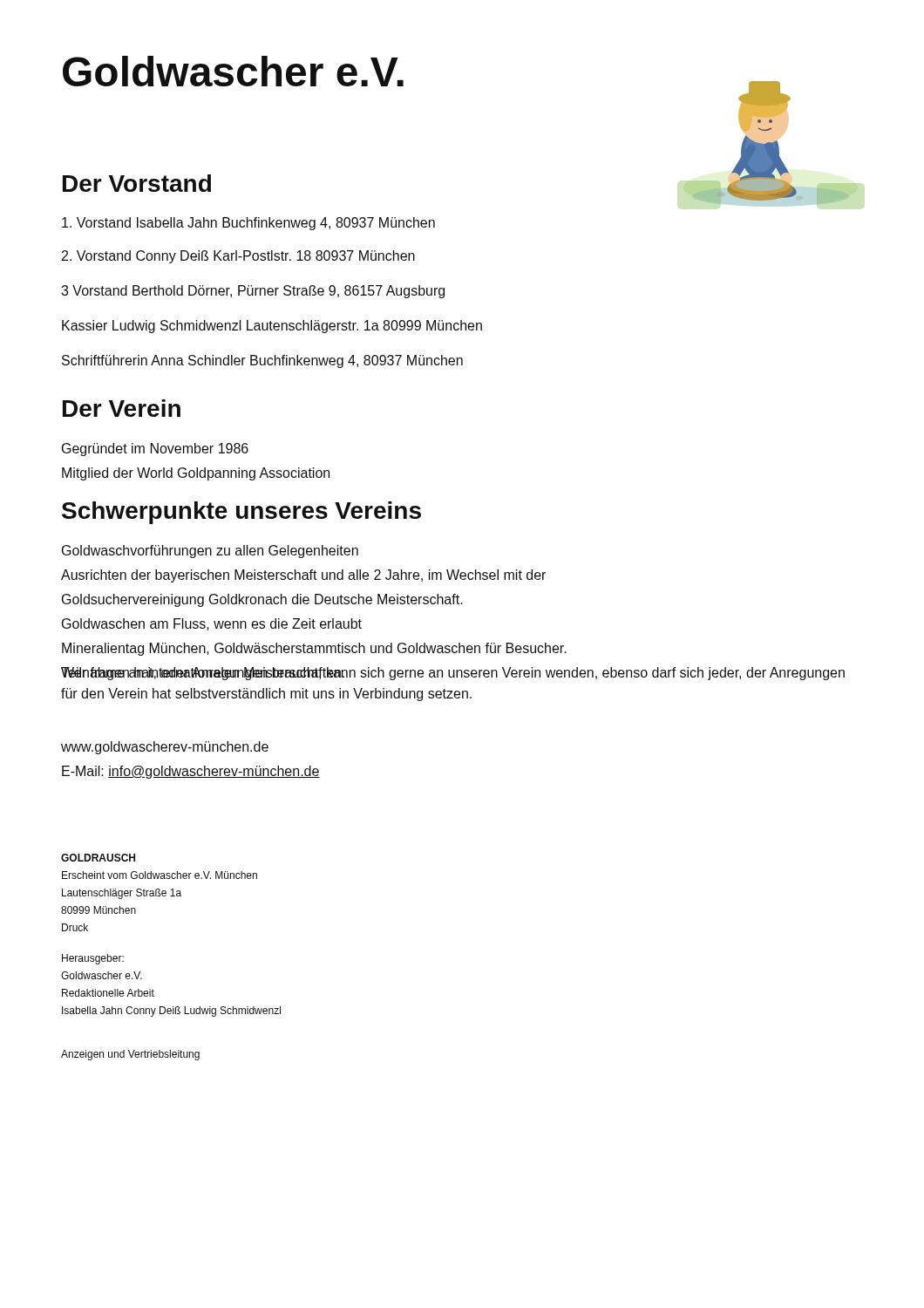Image resolution: width=924 pixels, height=1308 pixels.
Task: Navigate to the text block starting "Kassier Ludwig Schmidwenzl Lautenschlägerstr."
Action: click(366, 326)
